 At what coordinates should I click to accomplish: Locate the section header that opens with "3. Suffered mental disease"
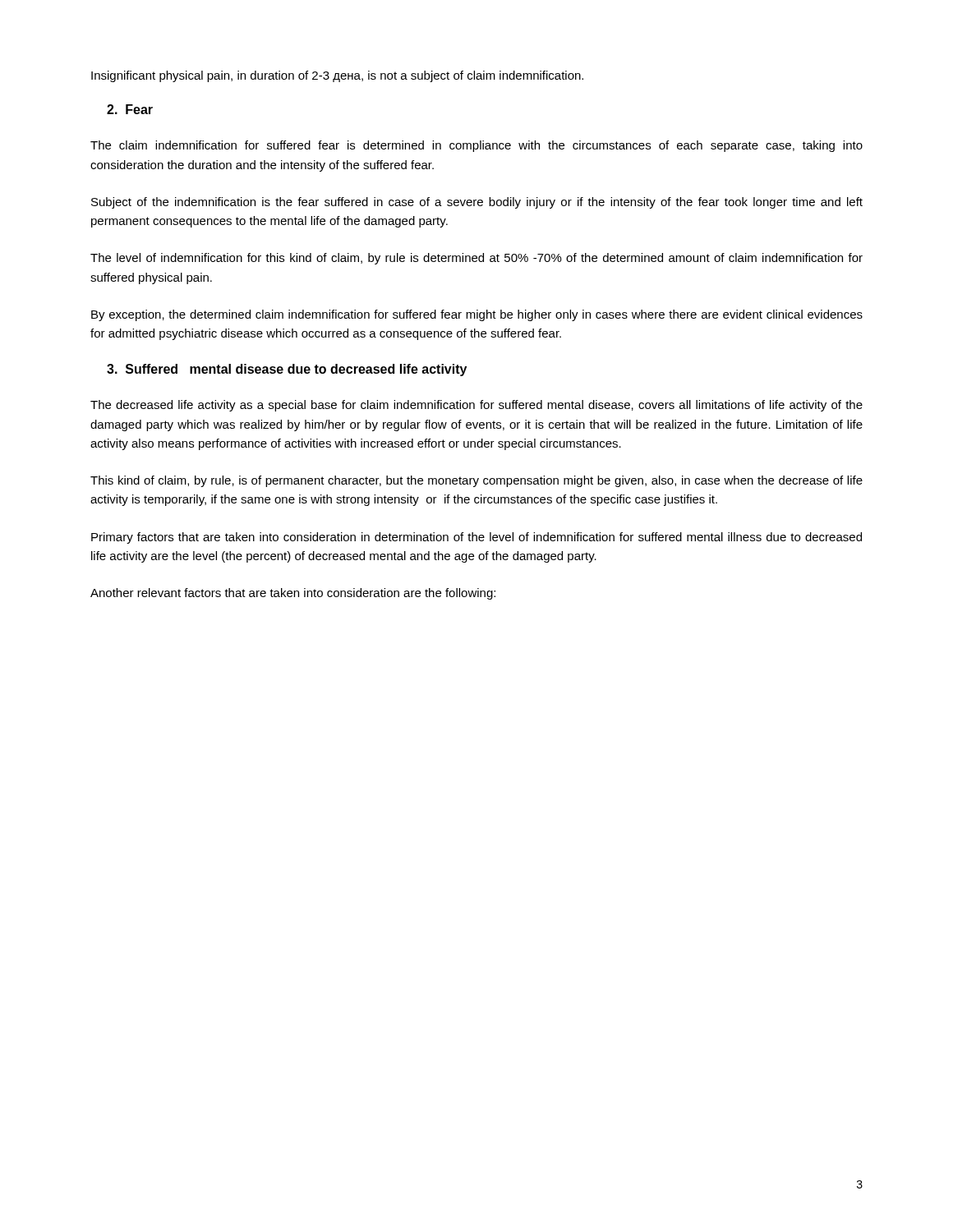pos(287,369)
